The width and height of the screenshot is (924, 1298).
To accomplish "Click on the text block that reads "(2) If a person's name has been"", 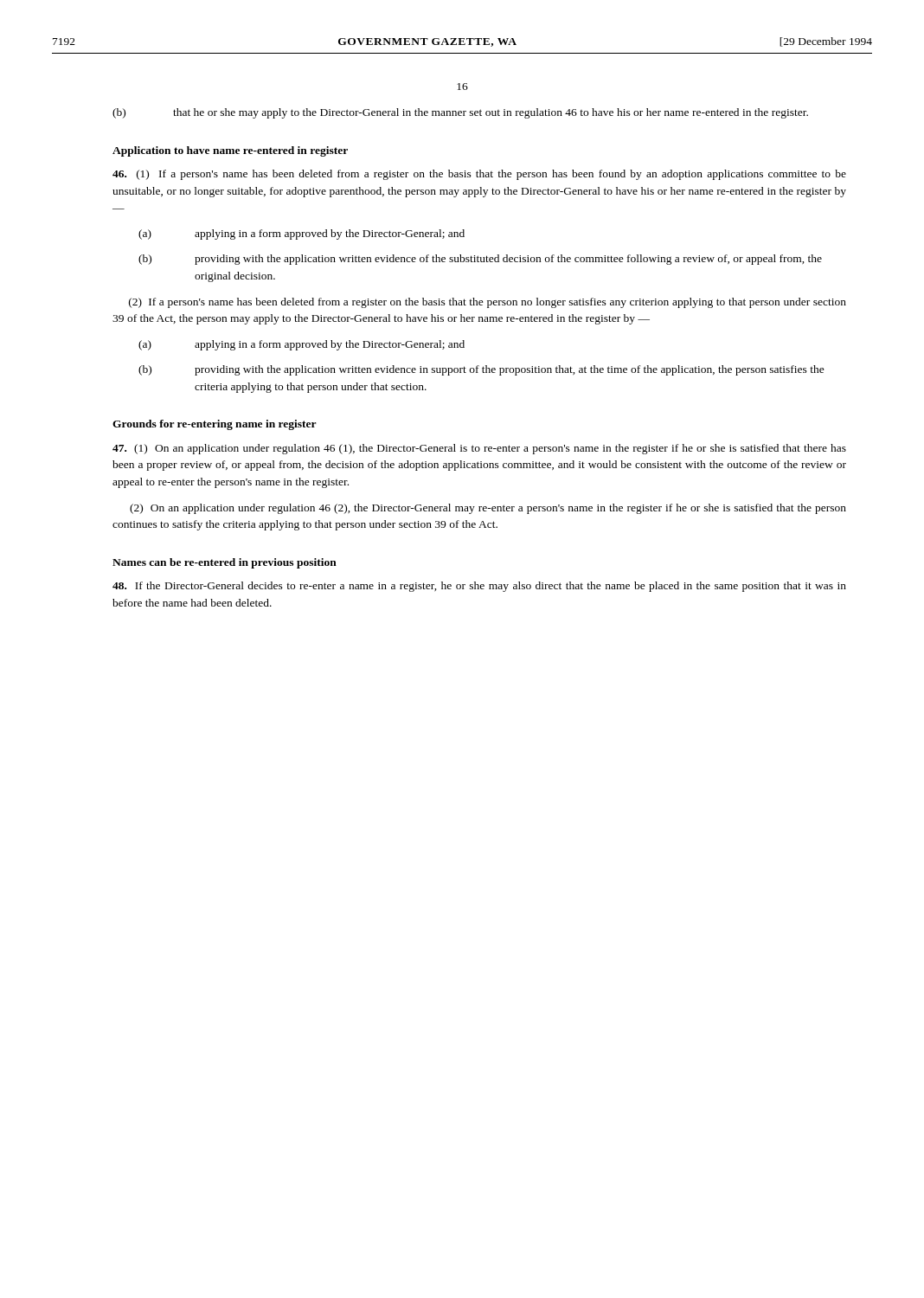I will coord(479,310).
